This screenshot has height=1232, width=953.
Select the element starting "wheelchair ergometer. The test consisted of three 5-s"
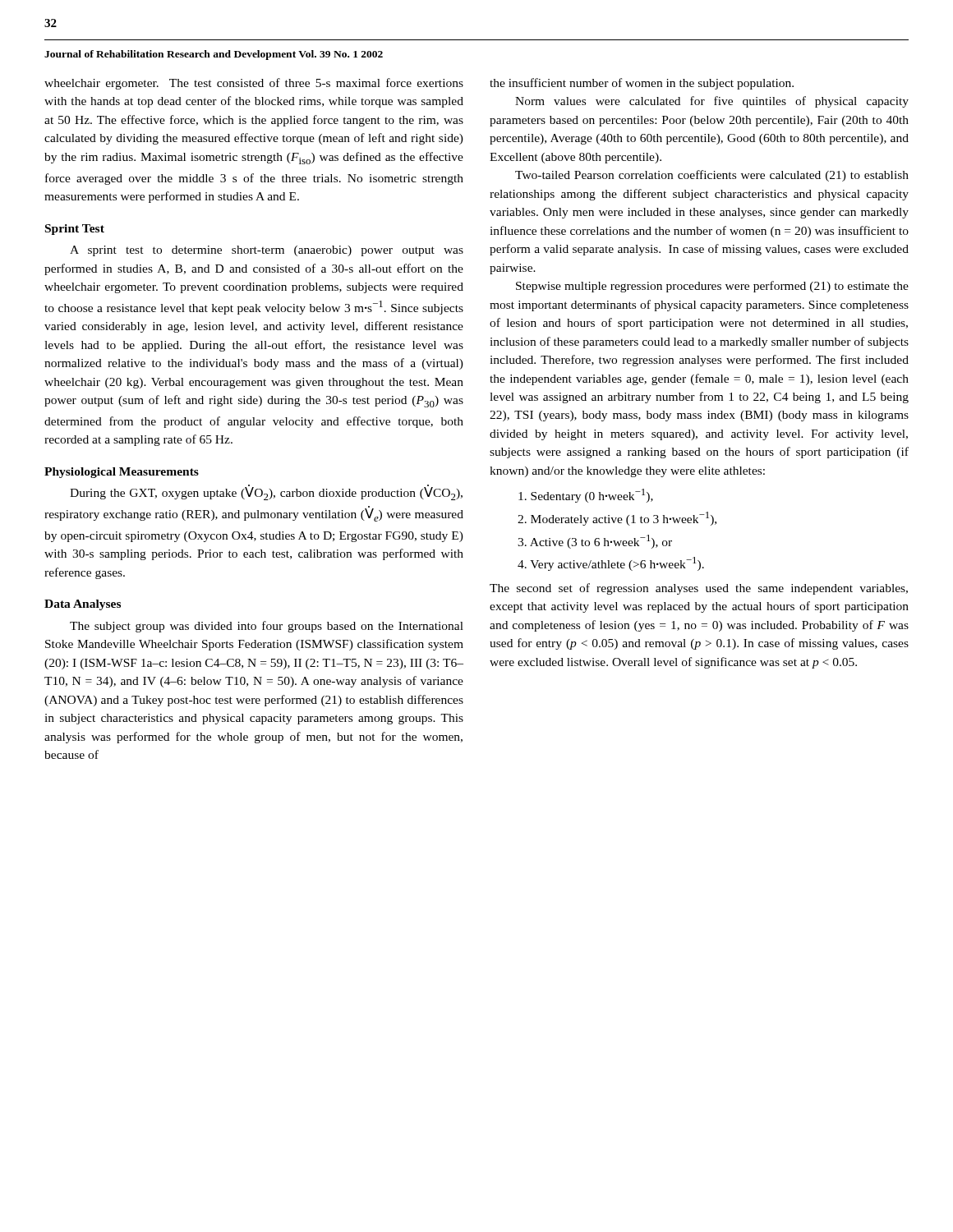tap(254, 140)
